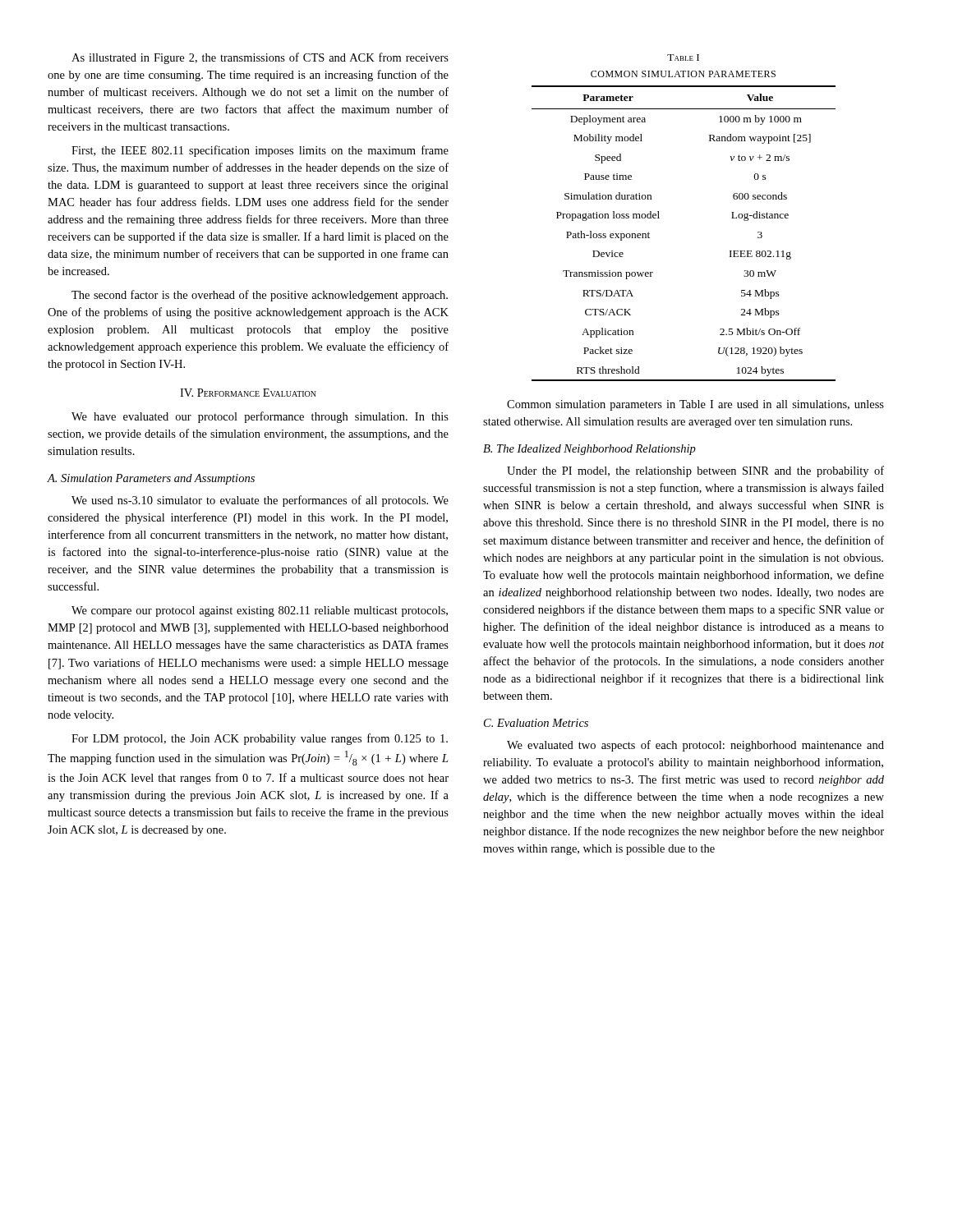Locate the passage starting "We have evaluated our protocol performance through"
The width and height of the screenshot is (953, 1232).
pyautogui.click(x=248, y=434)
